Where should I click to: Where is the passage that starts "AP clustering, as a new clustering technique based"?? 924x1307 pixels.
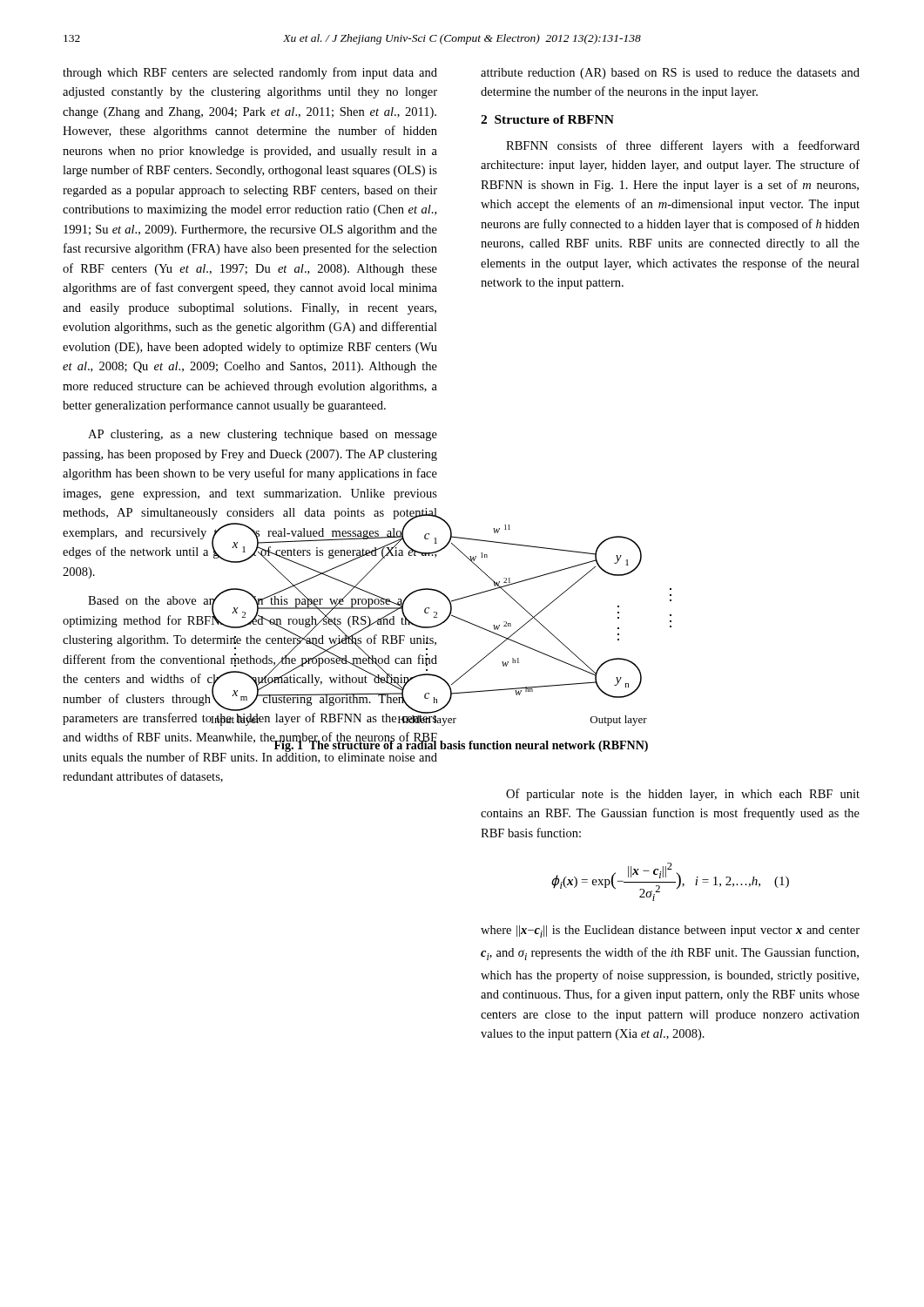(250, 503)
